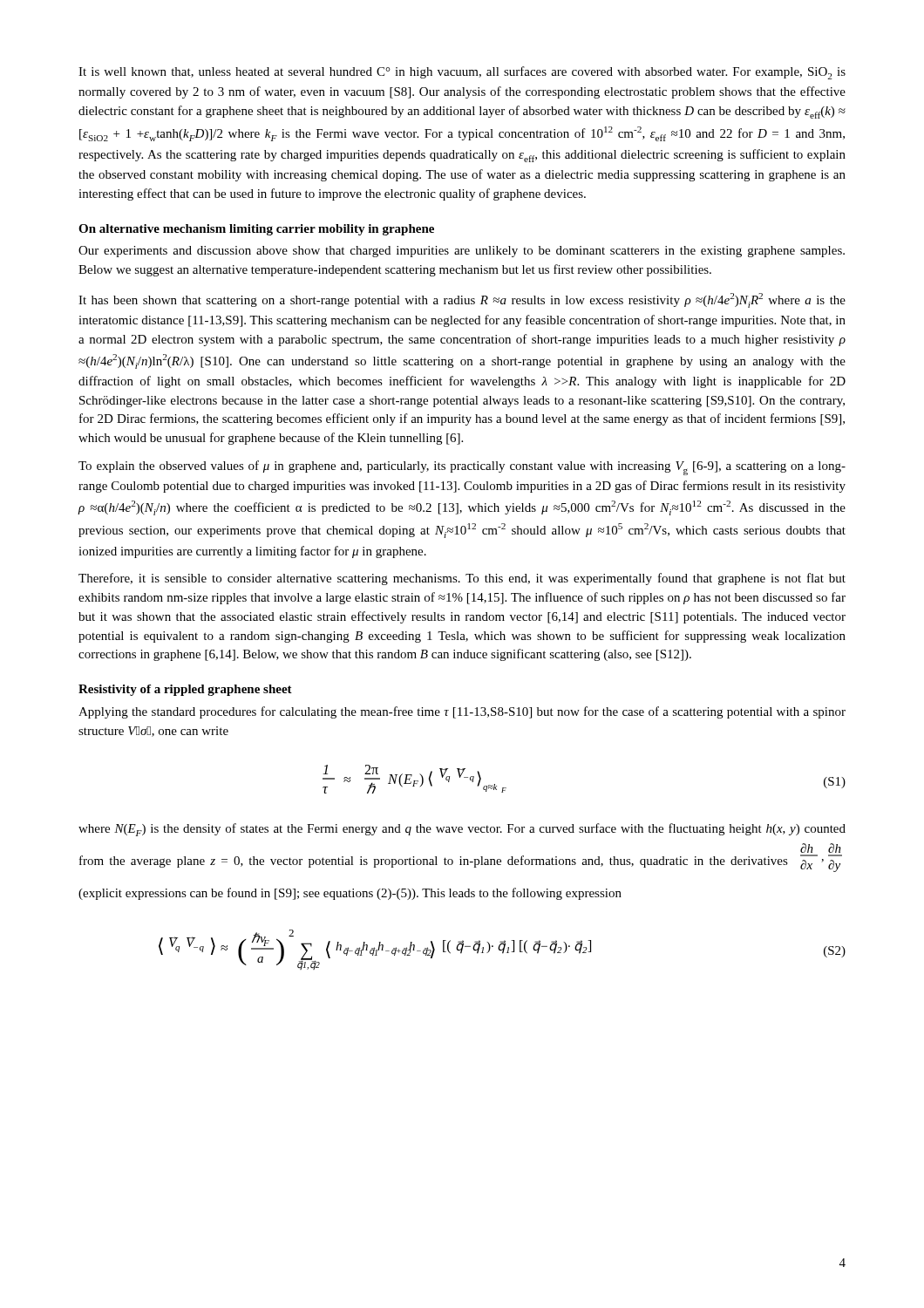Where is the passage that starts "Our experiments and discussion above show that charged"?
This screenshot has width=924, height=1308.
click(462, 260)
